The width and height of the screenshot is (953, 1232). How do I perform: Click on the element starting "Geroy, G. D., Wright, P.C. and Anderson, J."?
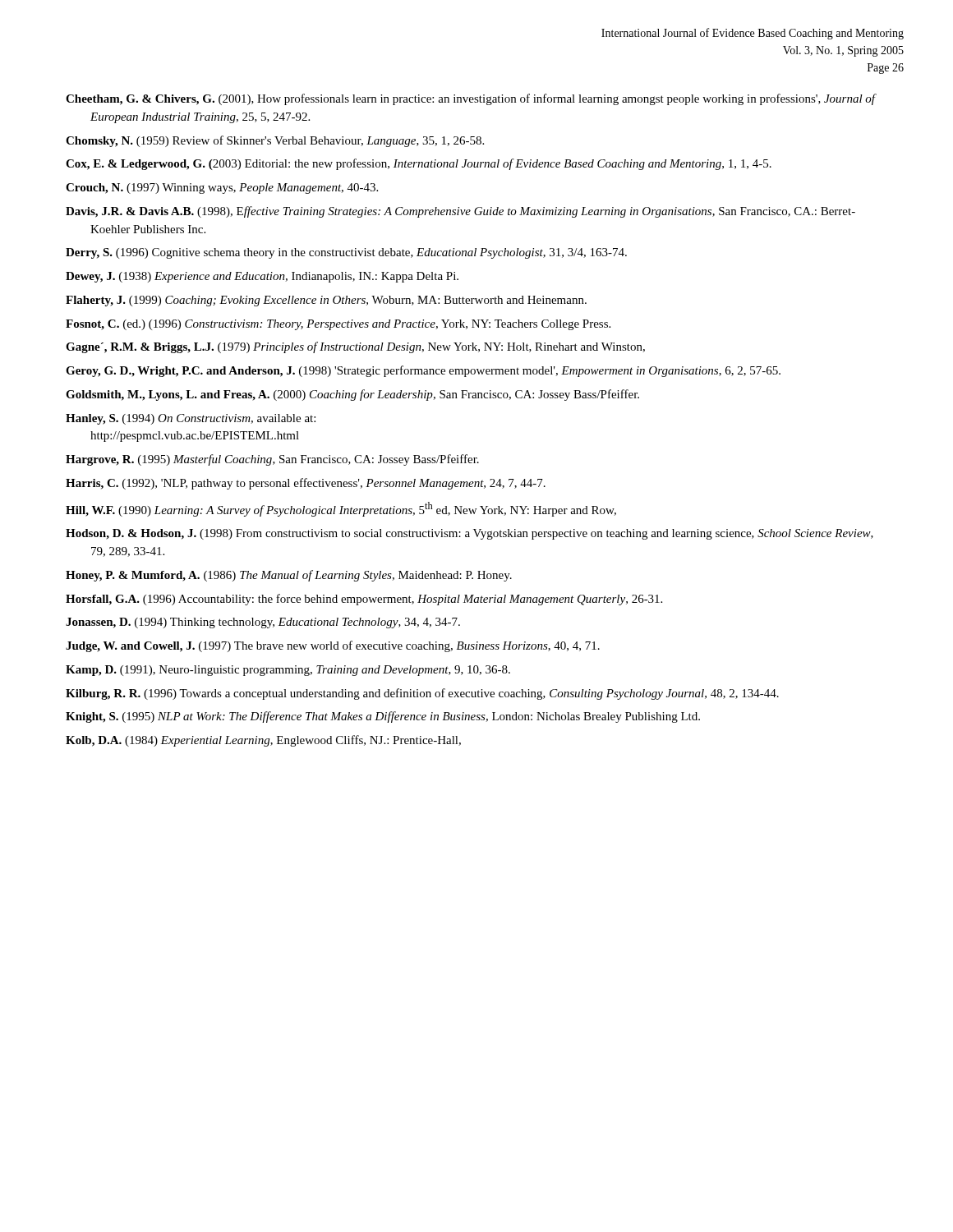(424, 370)
